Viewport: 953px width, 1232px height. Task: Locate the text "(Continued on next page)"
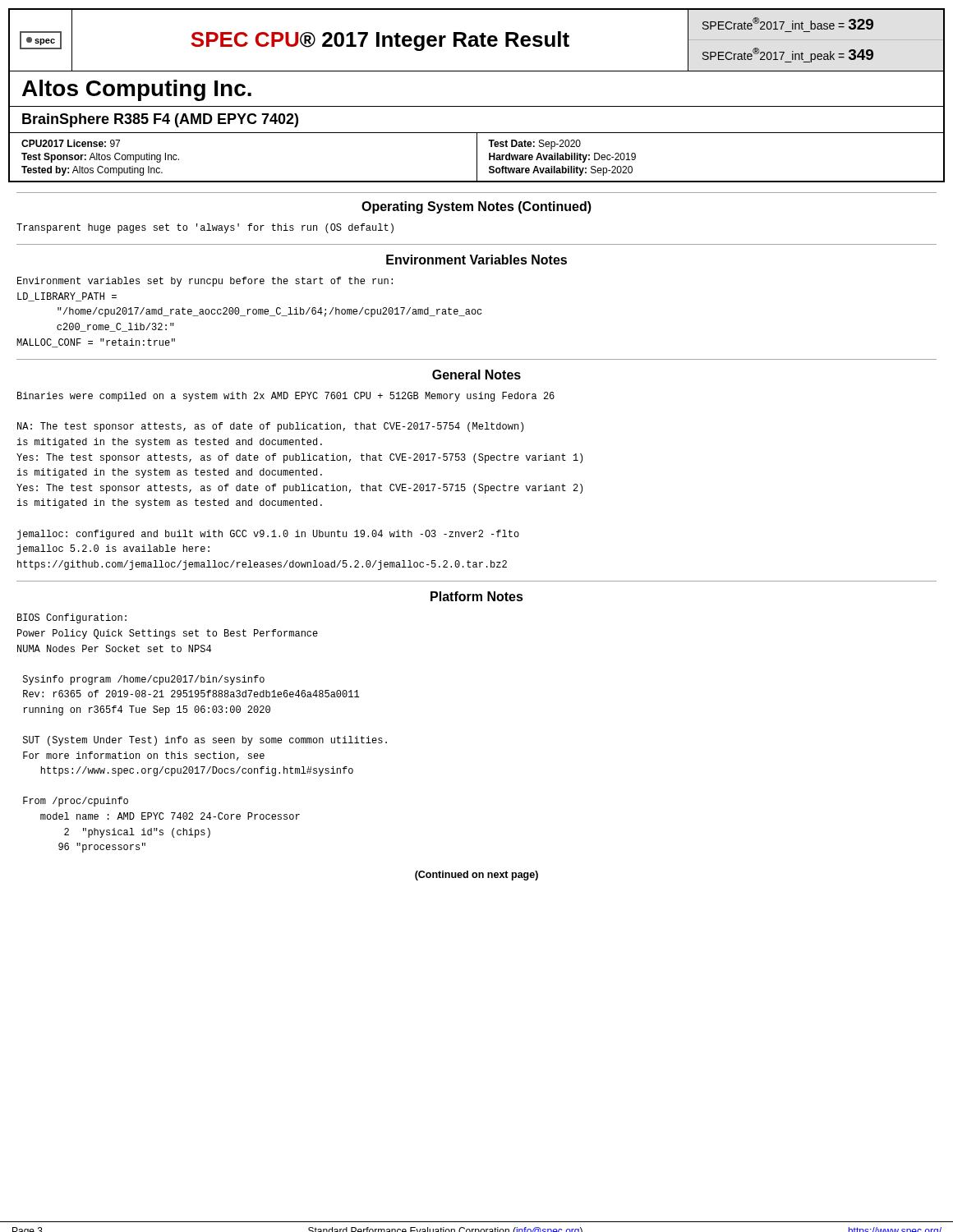(476, 875)
